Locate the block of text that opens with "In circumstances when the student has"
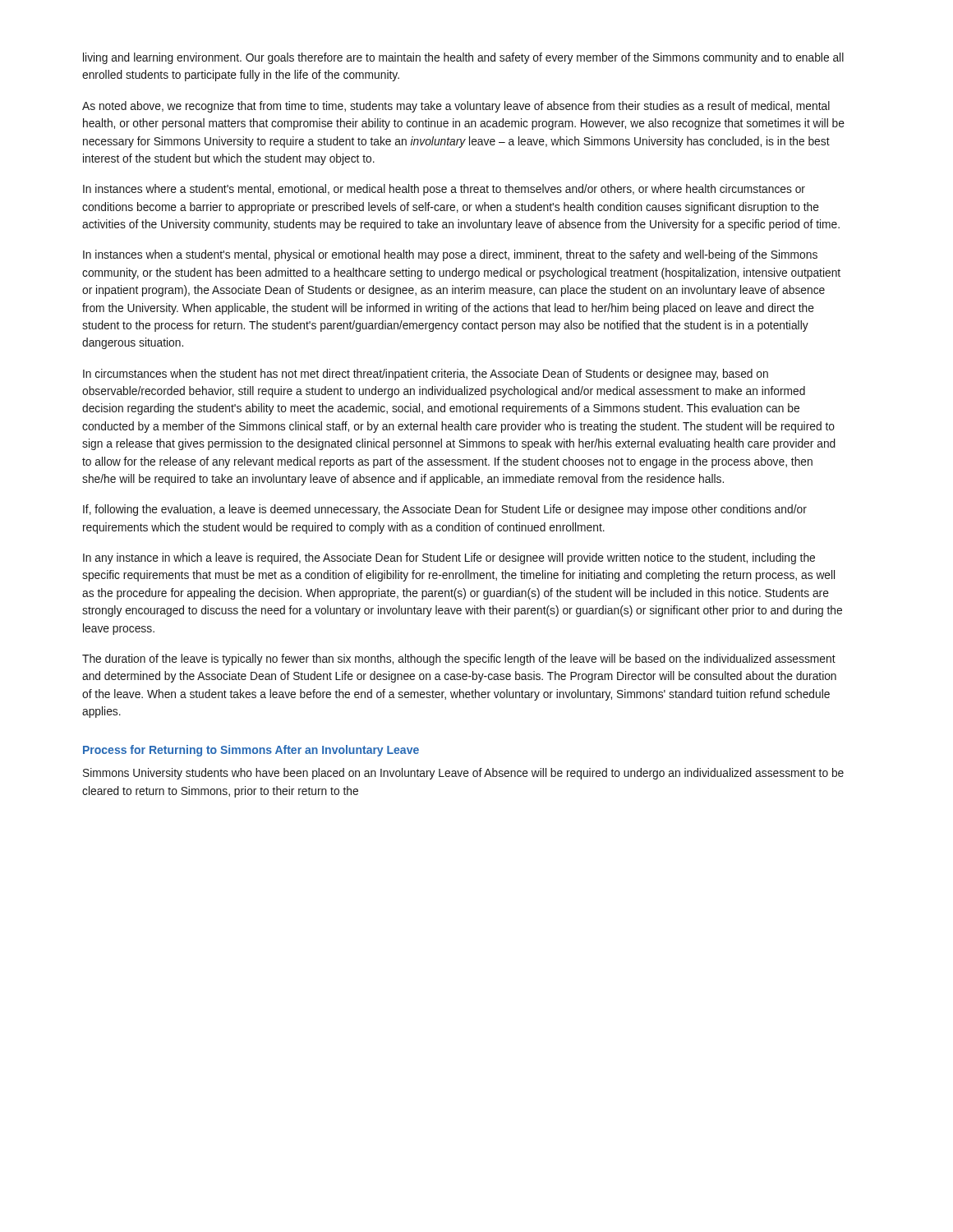Image resolution: width=953 pixels, height=1232 pixels. tap(459, 426)
